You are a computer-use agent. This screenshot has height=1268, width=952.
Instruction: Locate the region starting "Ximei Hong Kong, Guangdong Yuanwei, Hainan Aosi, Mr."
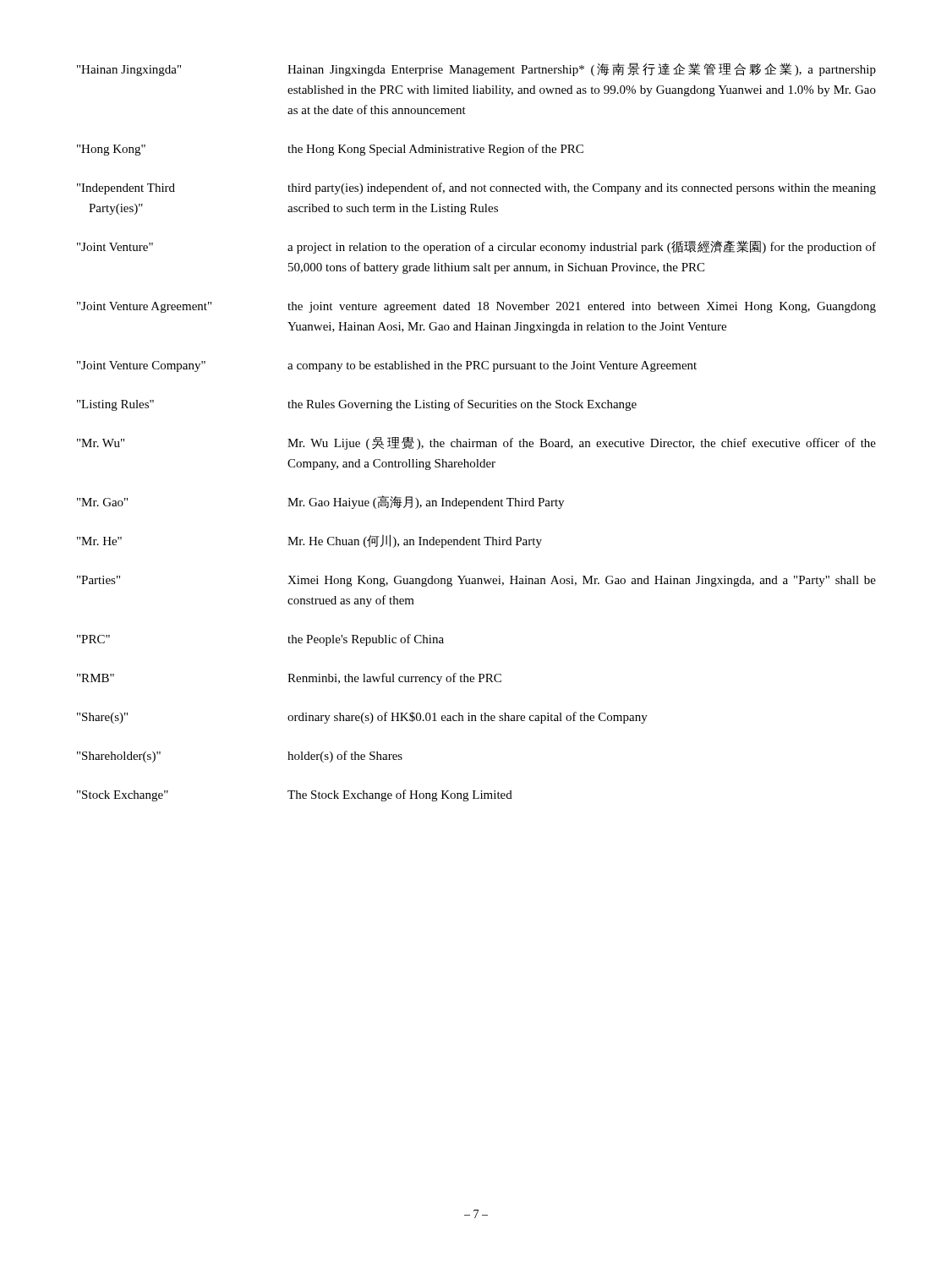click(582, 590)
